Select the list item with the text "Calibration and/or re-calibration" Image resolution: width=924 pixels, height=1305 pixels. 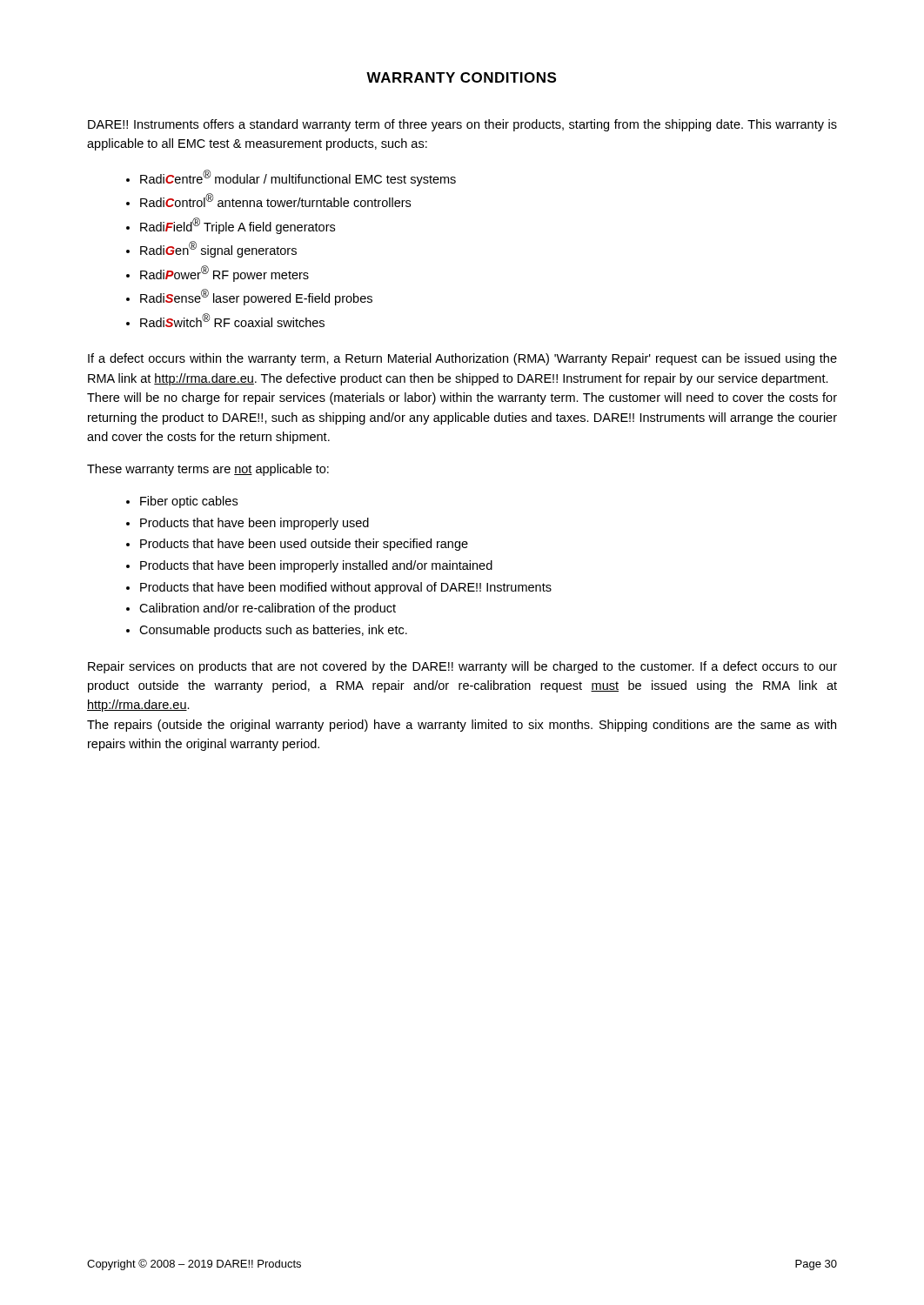[268, 608]
